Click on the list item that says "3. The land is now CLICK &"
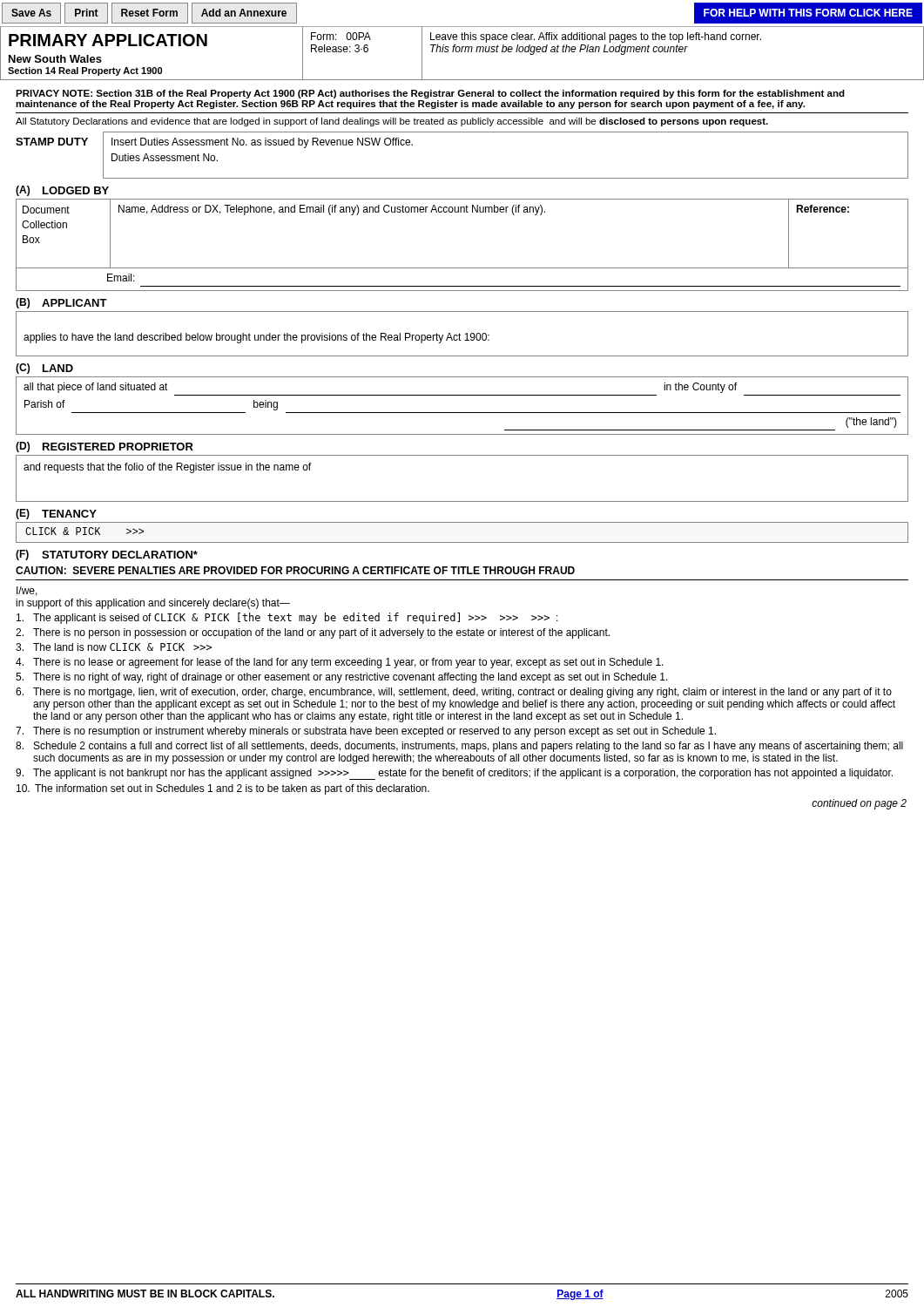 tap(114, 647)
